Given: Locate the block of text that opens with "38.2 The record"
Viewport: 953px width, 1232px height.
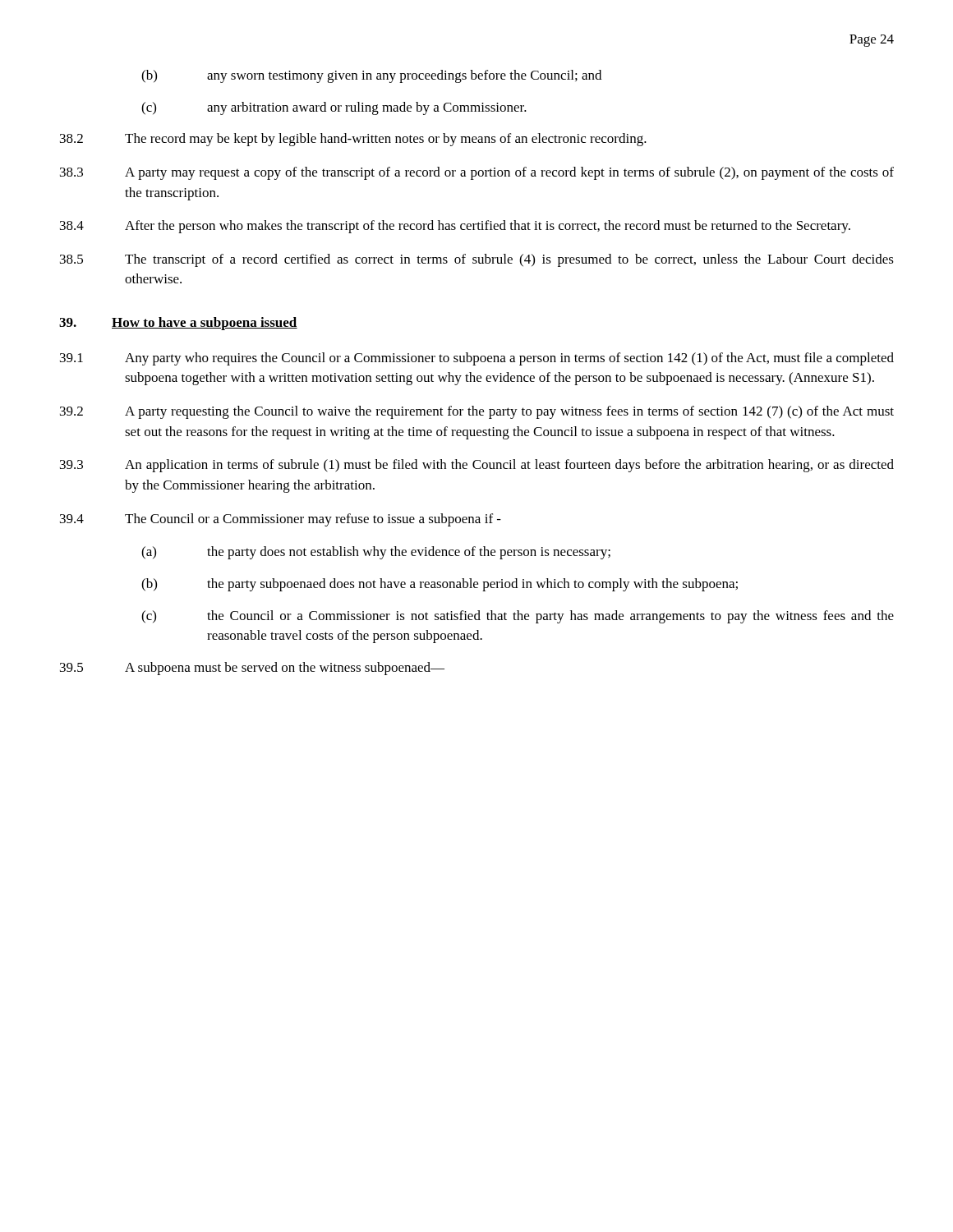Looking at the screenshot, I should pyautogui.click(x=476, y=139).
